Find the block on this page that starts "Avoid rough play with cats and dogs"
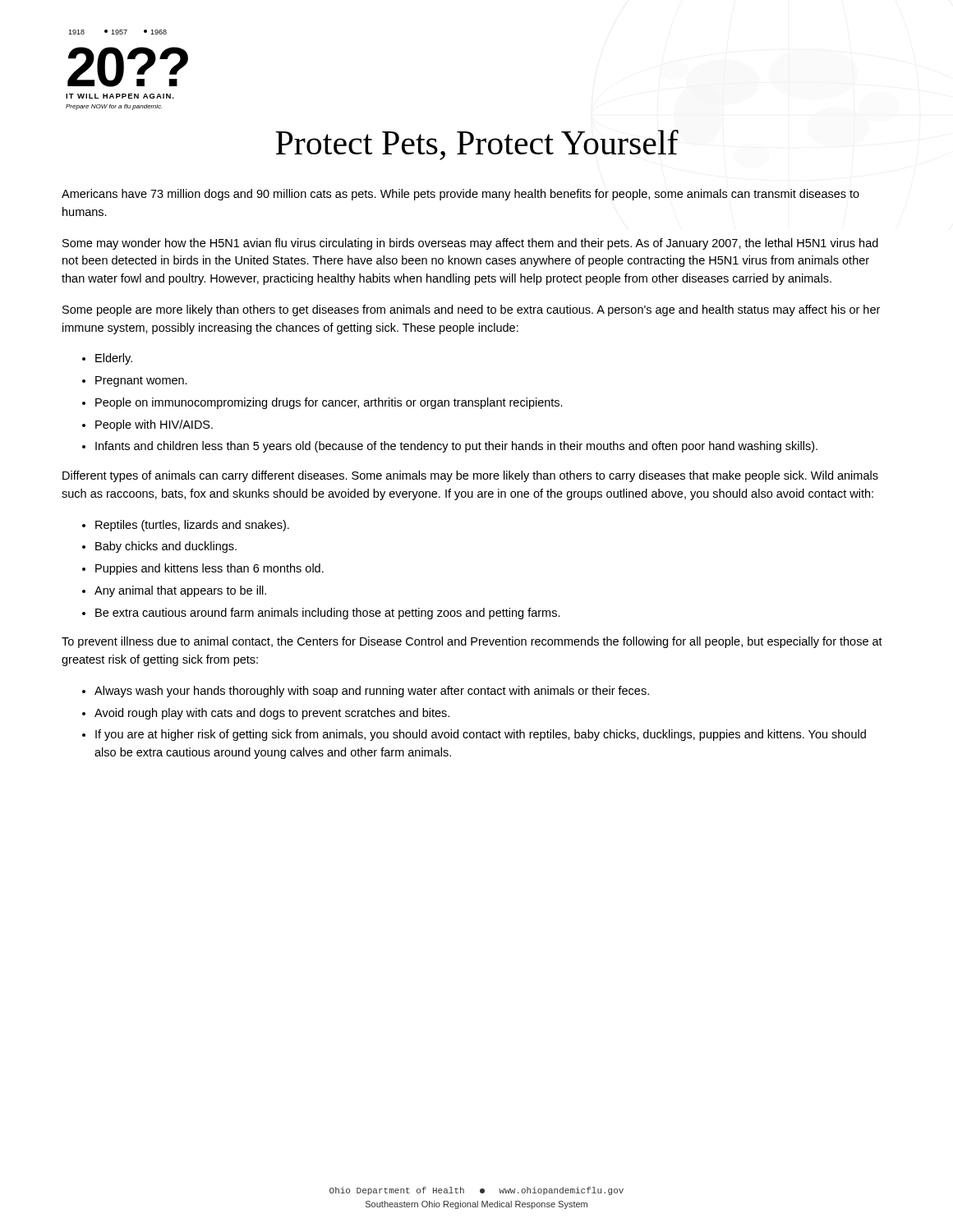Viewport: 953px width, 1232px height. pos(273,713)
